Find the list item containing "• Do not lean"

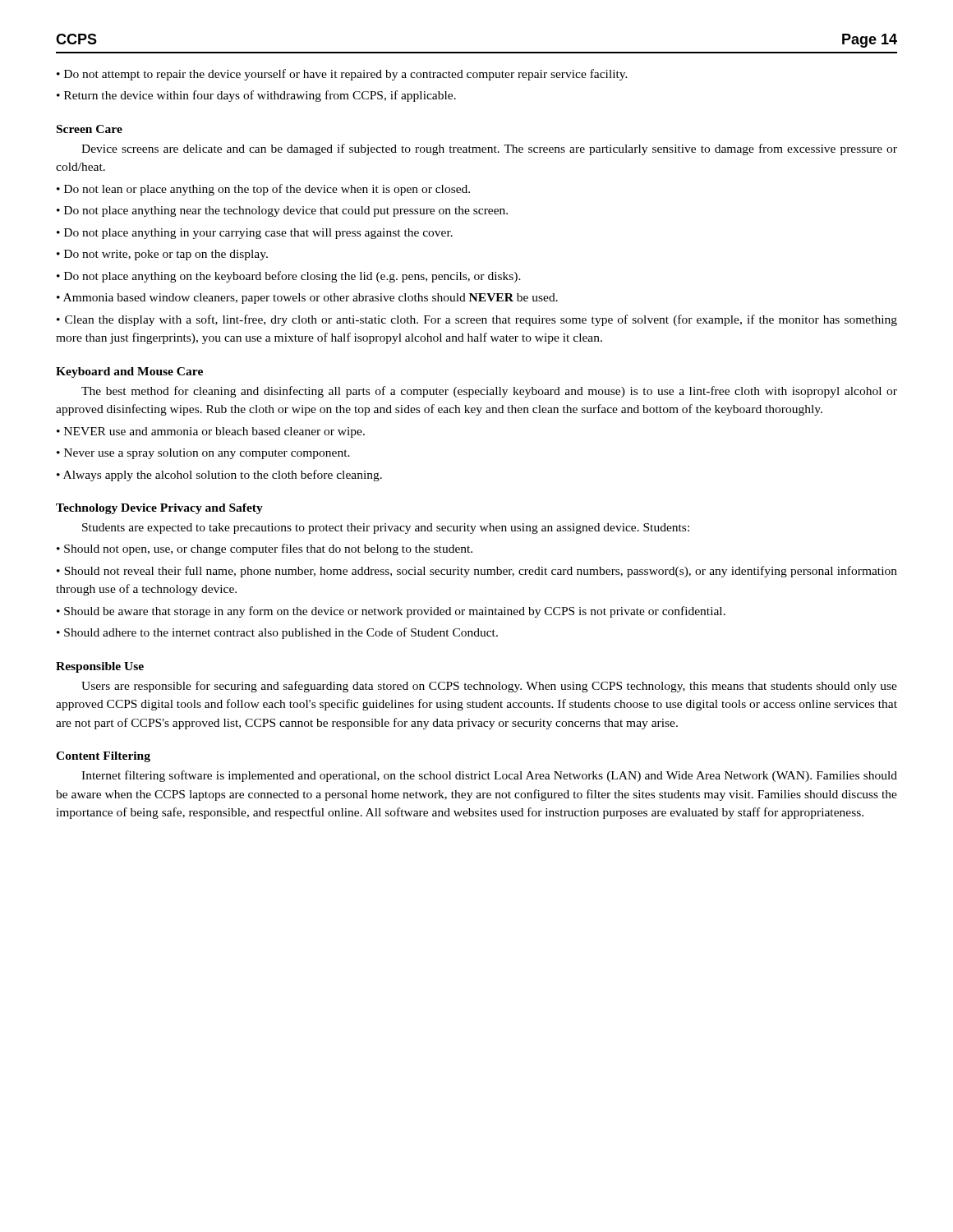click(x=263, y=188)
